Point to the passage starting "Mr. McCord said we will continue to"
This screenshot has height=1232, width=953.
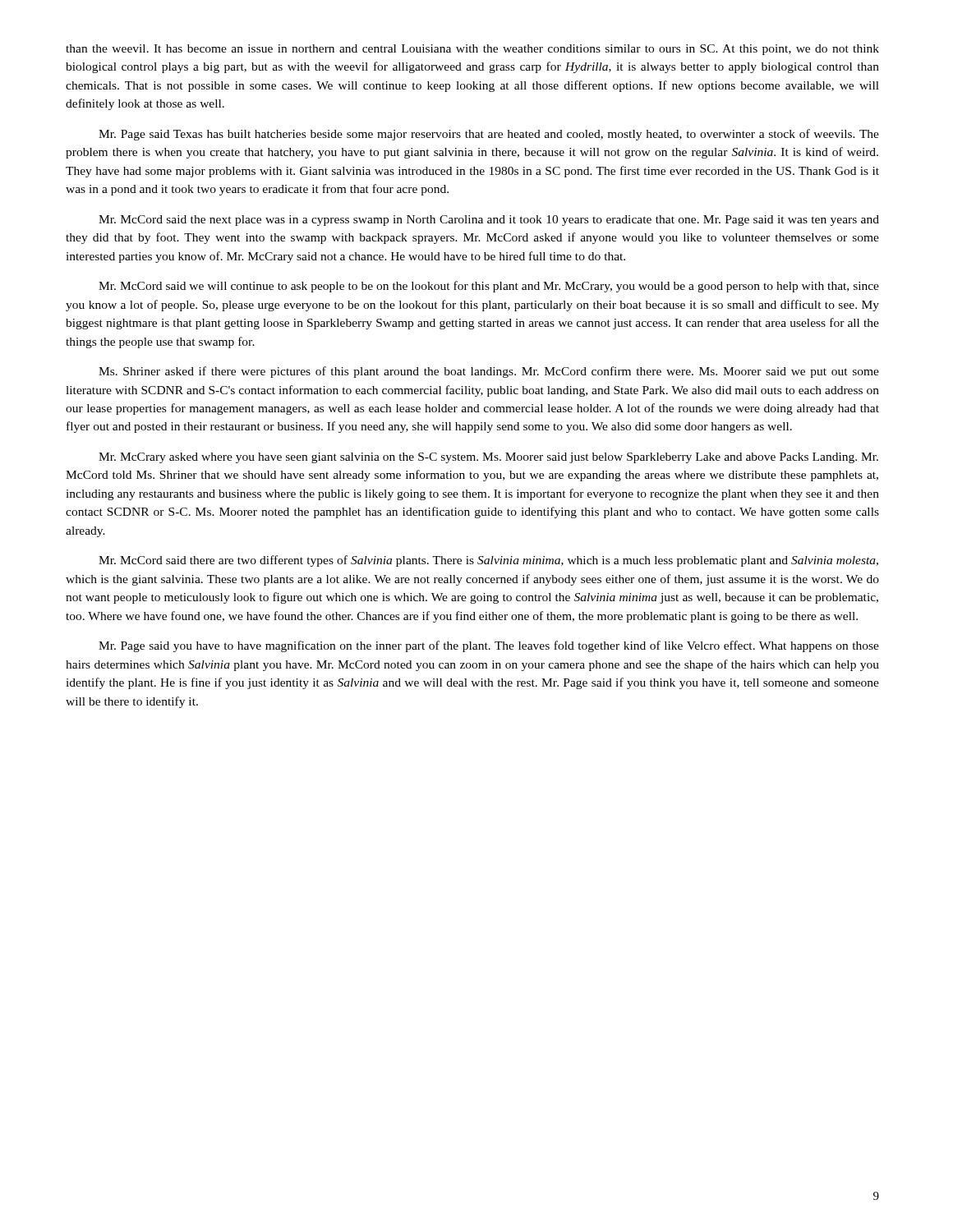point(472,314)
